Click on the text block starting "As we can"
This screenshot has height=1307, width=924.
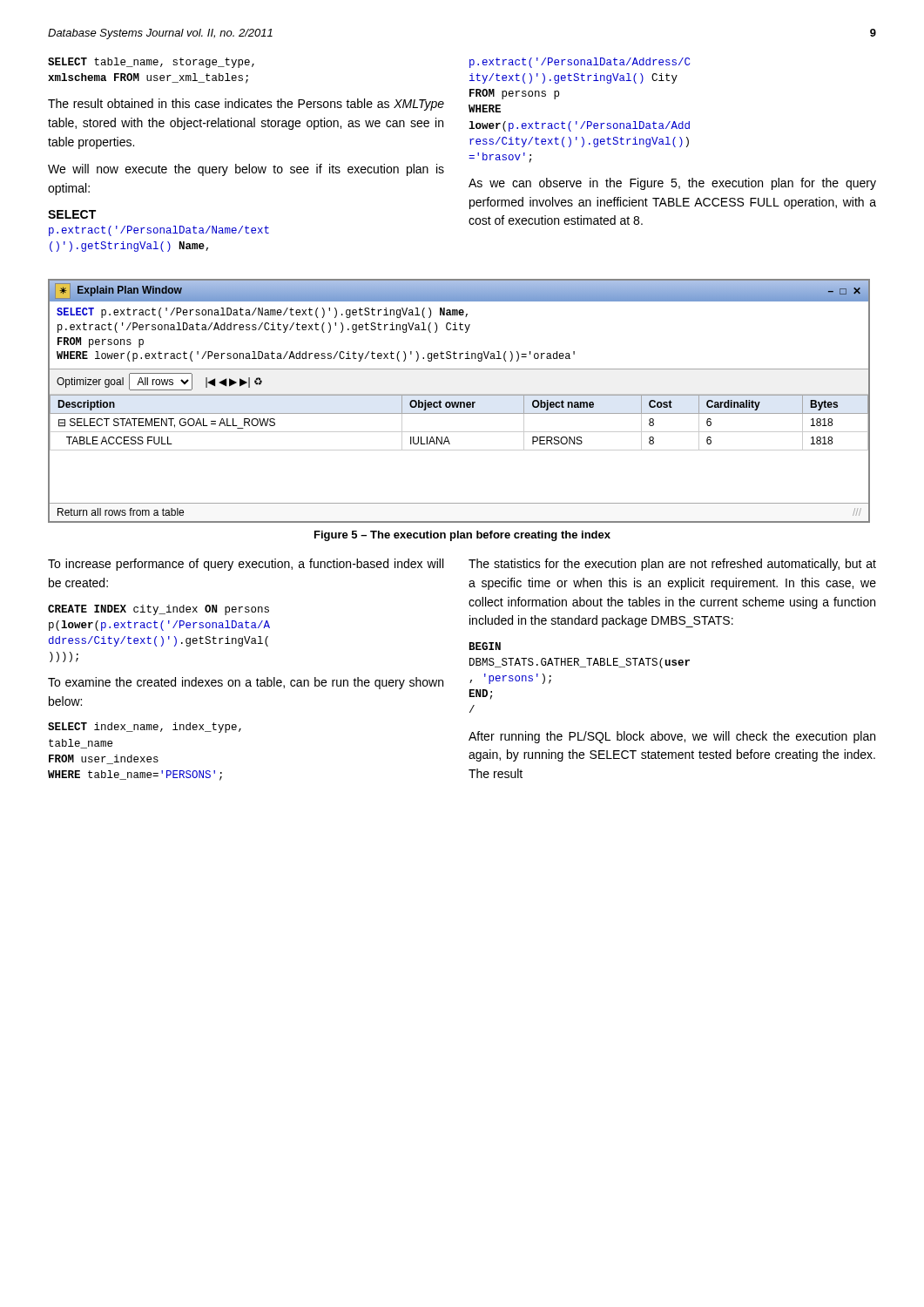(672, 202)
